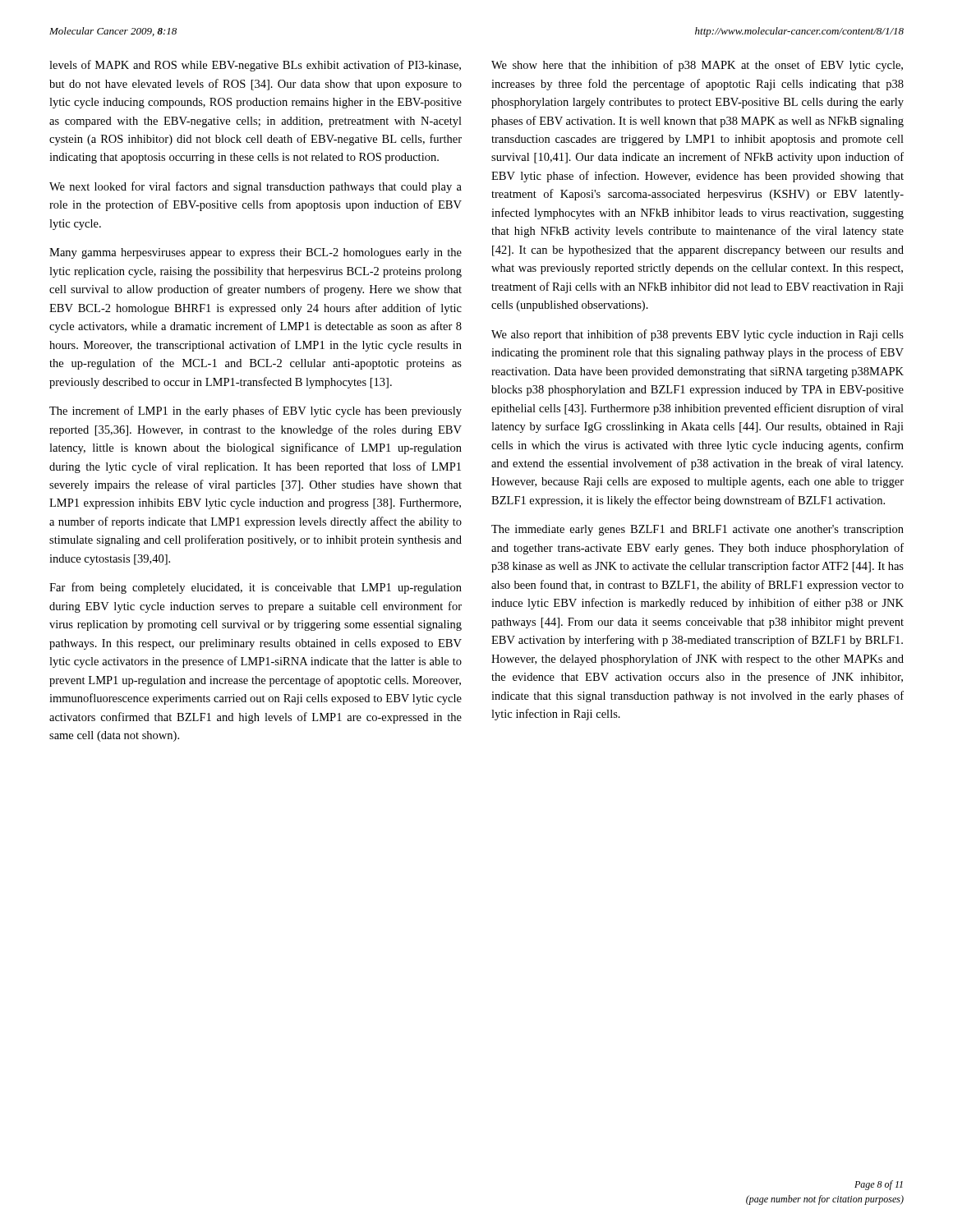Image resolution: width=953 pixels, height=1232 pixels.
Task: Locate the block of text that opens with "Far from being"
Action: point(255,662)
